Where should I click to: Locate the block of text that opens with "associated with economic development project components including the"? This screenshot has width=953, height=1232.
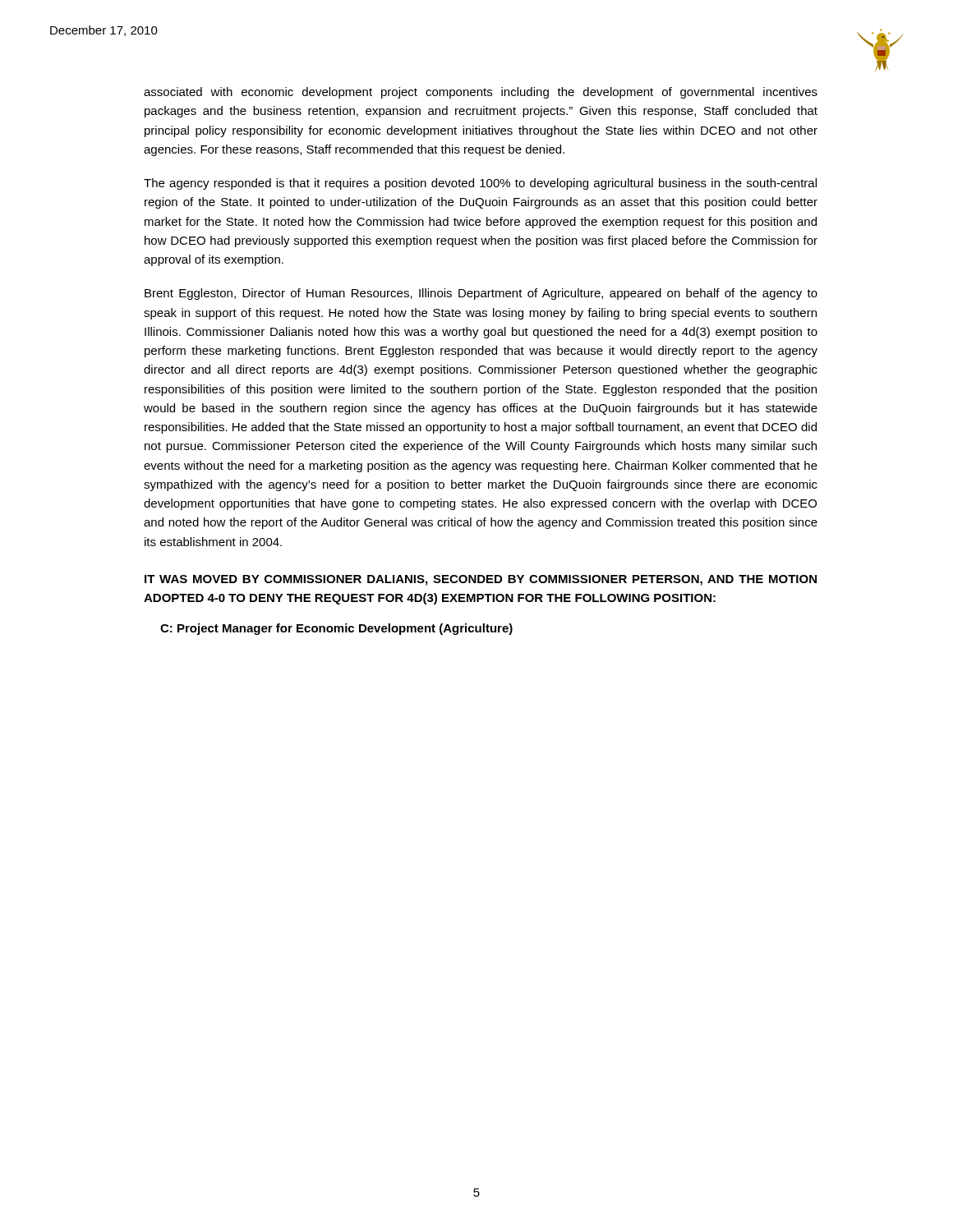[x=481, y=120]
